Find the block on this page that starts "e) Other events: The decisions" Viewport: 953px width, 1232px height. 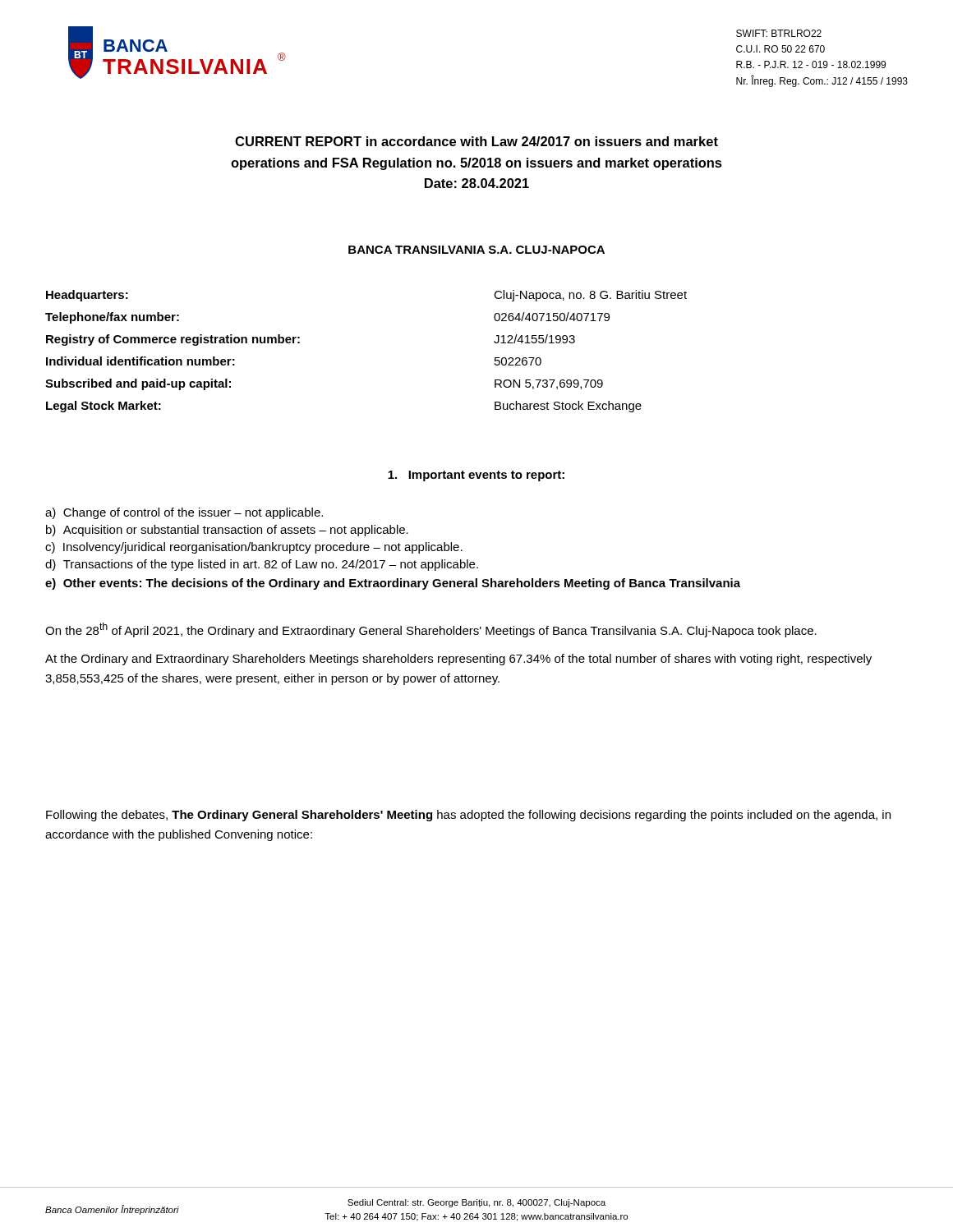[393, 583]
